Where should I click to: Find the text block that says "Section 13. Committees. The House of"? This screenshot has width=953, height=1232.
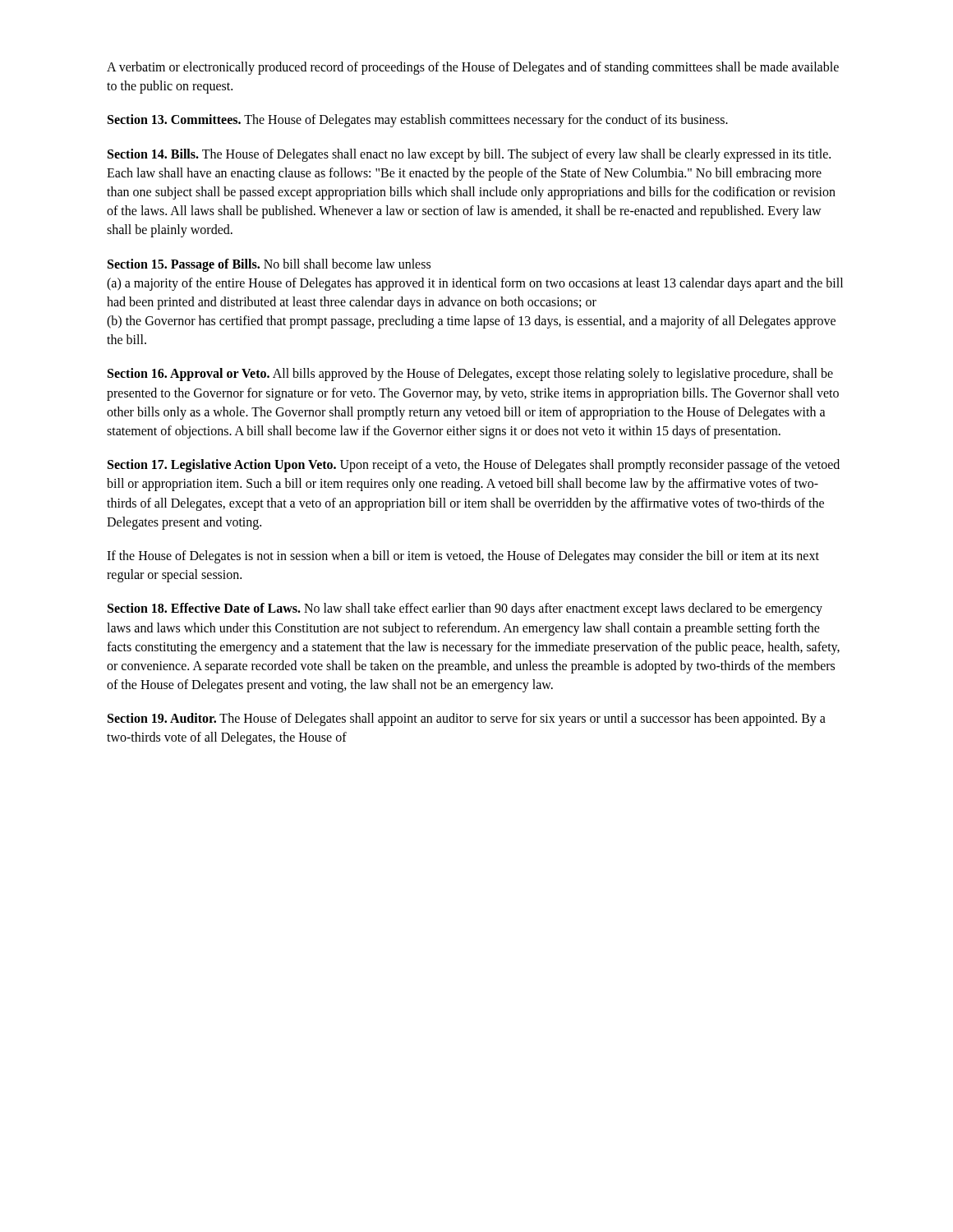418,120
